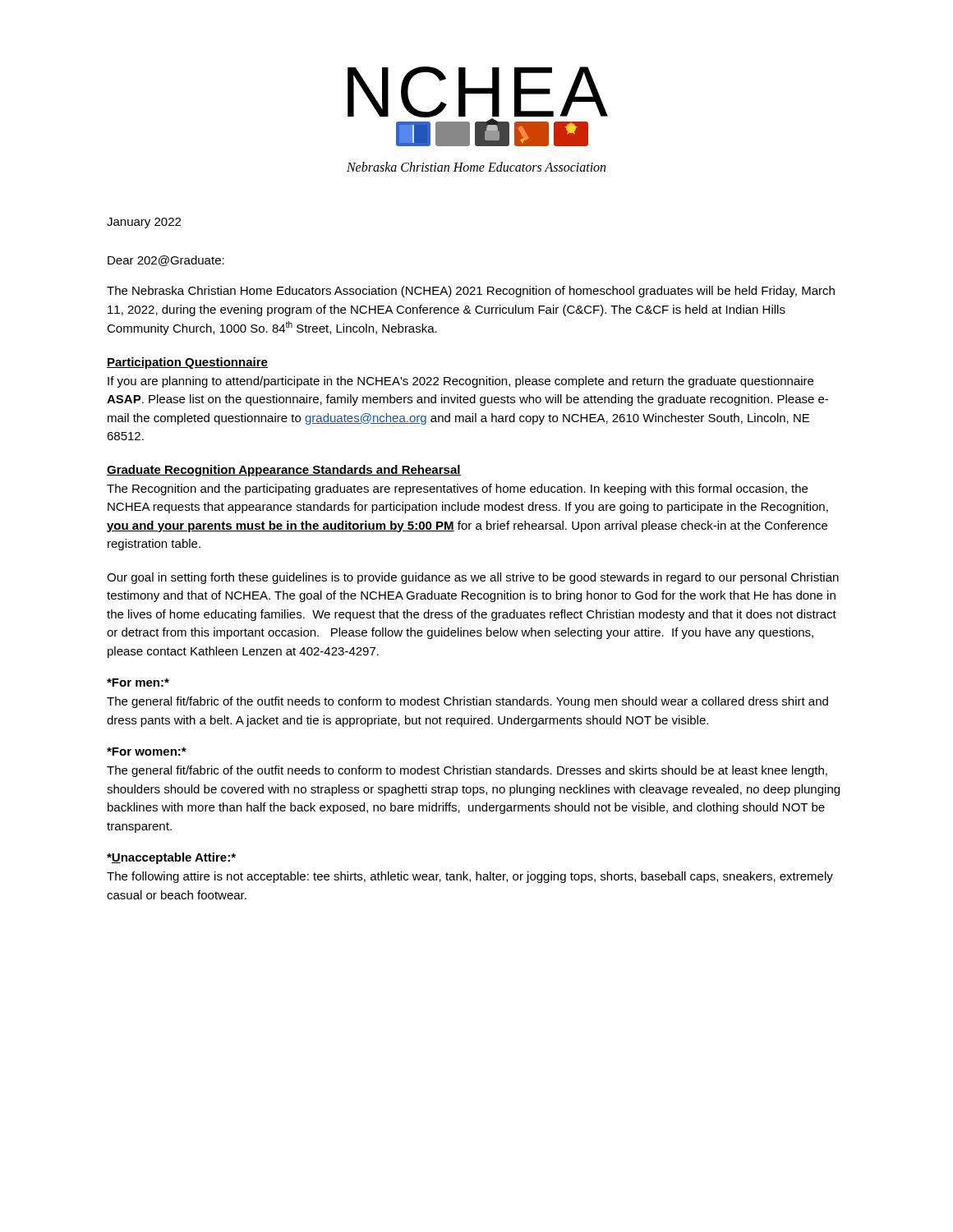This screenshot has height=1232, width=953.
Task: Locate the text with the text "Dear 202@Graduate:"
Action: pyautogui.click(x=166, y=260)
